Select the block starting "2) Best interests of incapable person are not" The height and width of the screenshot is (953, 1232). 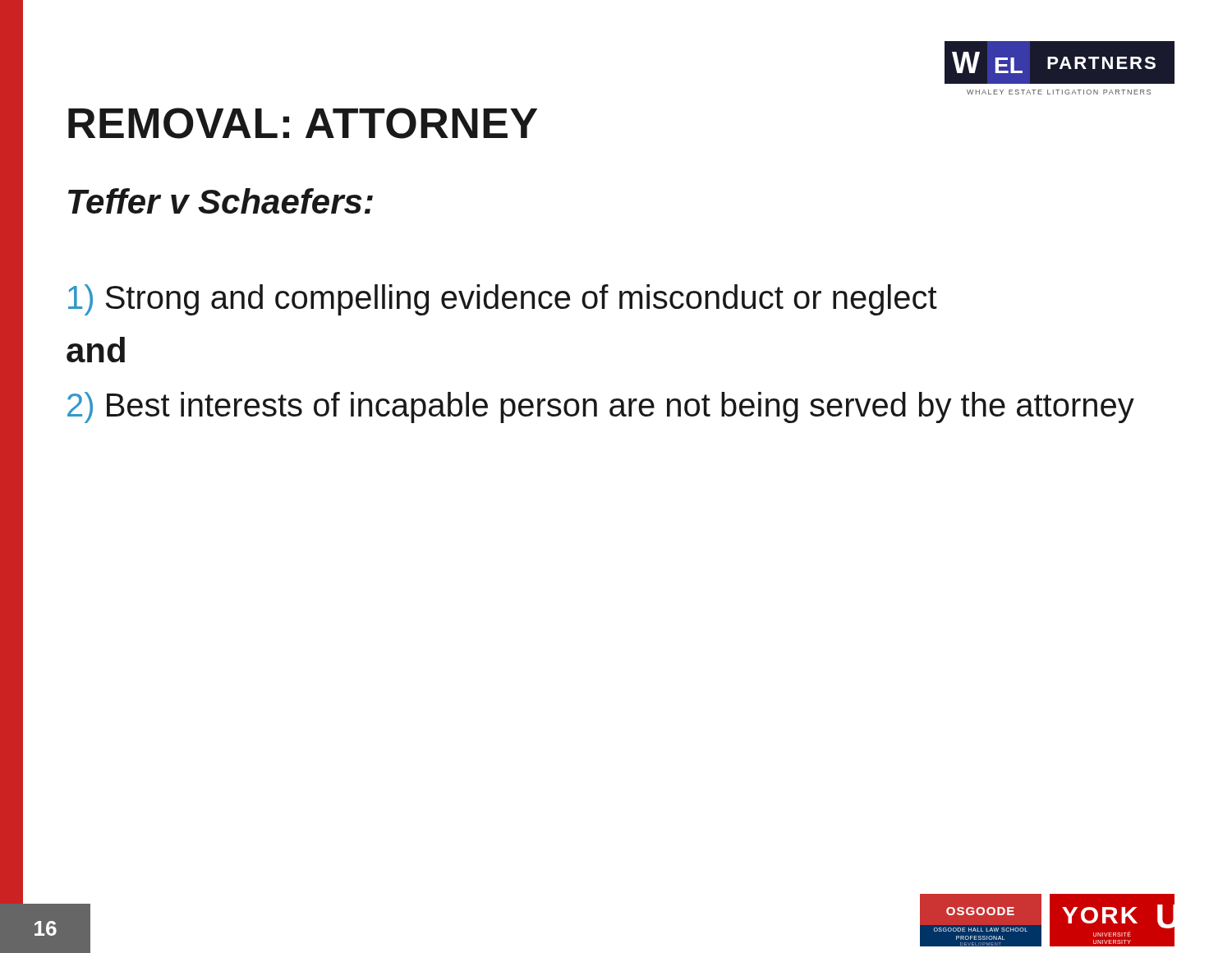(x=600, y=405)
